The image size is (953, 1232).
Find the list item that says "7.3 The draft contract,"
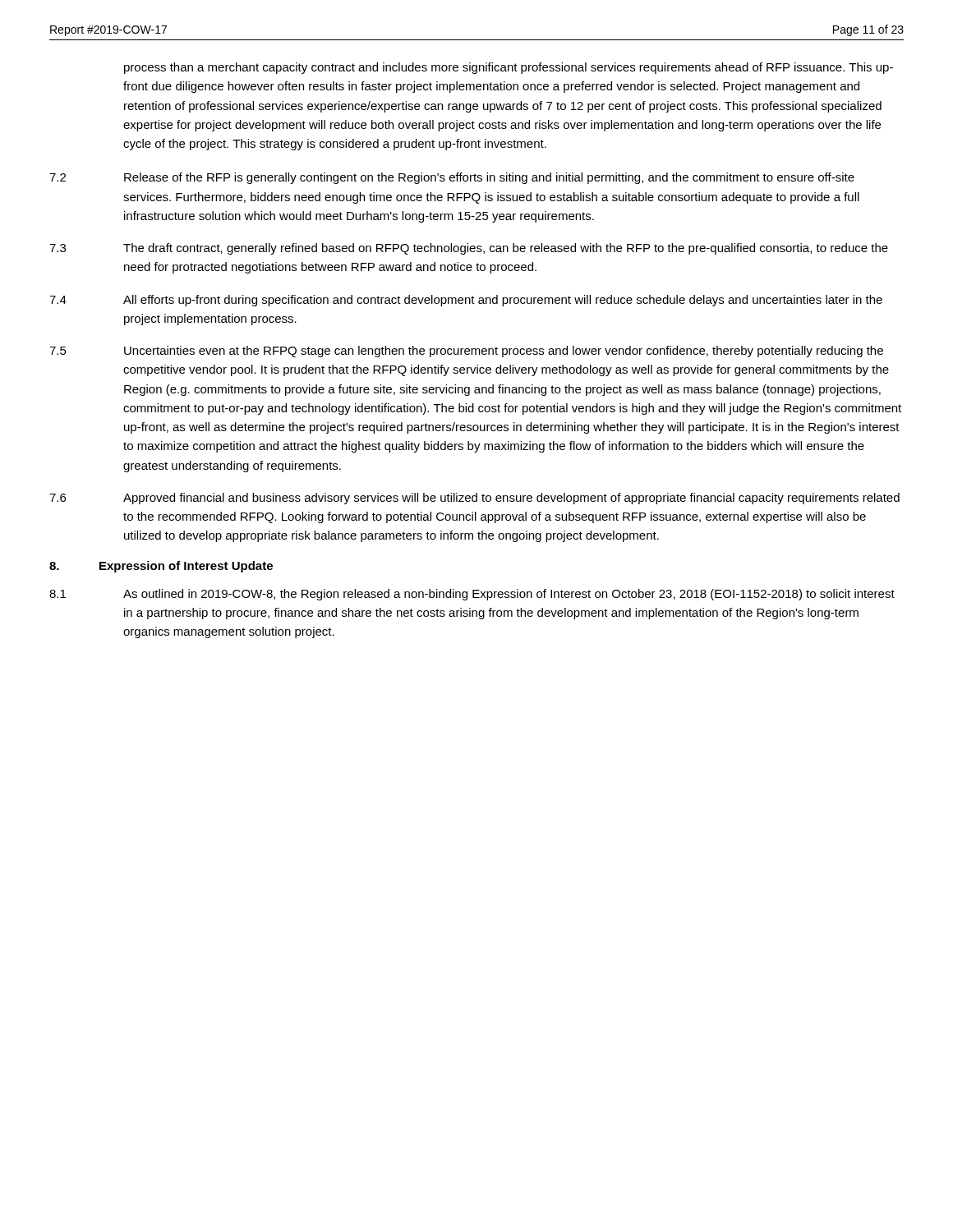pos(476,257)
